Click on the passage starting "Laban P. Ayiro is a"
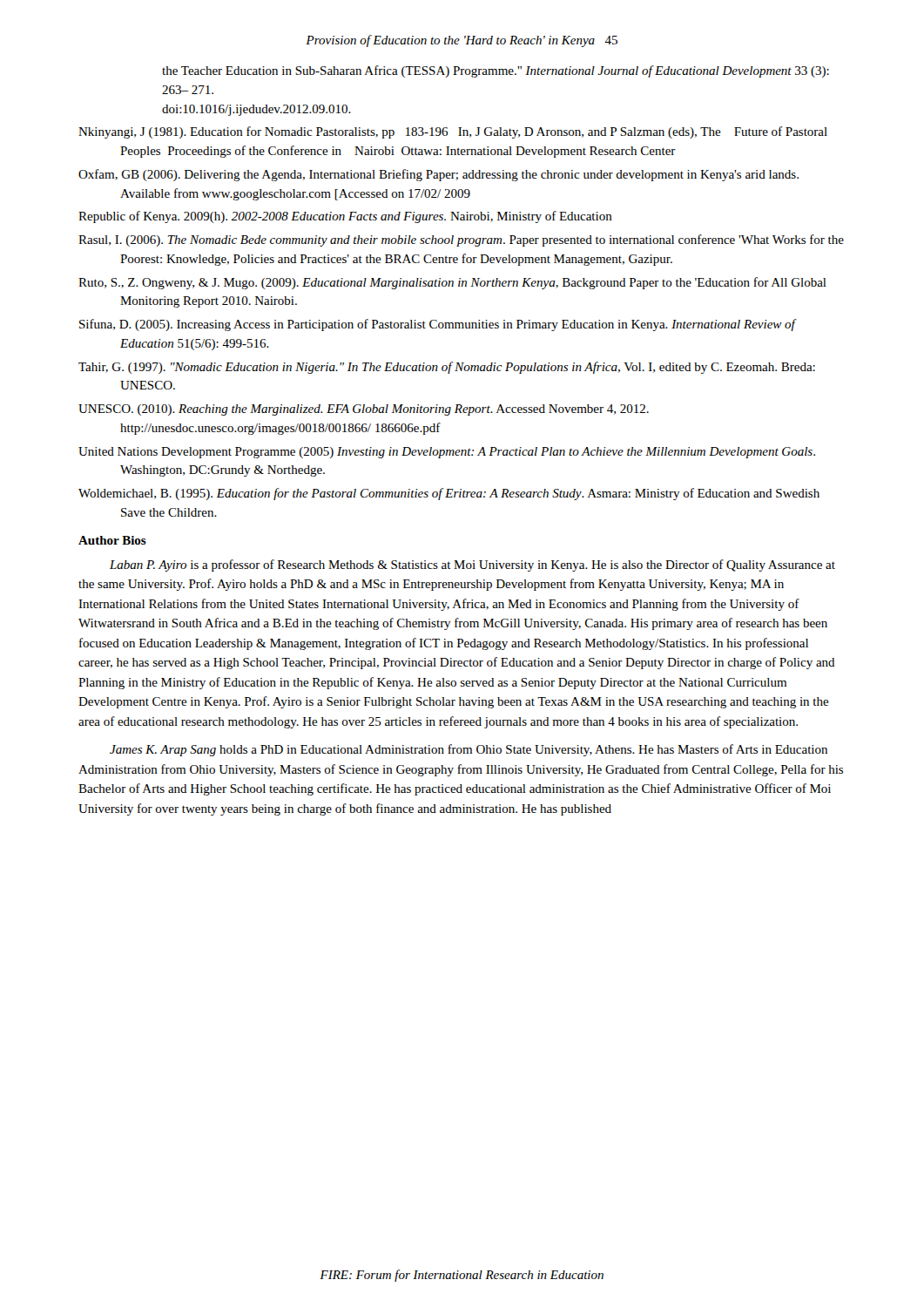Screen dimensions: 1307x924 [457, 643]
